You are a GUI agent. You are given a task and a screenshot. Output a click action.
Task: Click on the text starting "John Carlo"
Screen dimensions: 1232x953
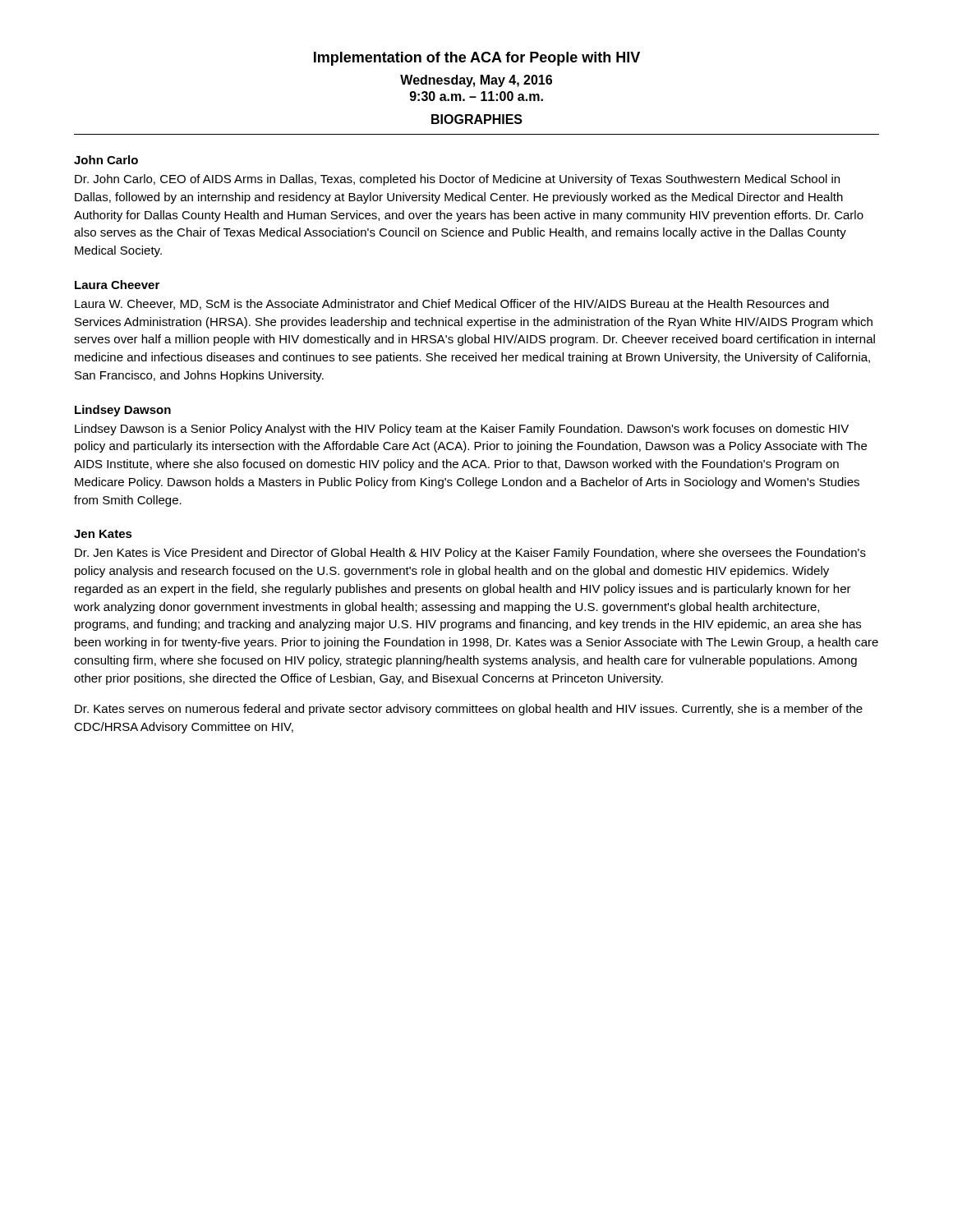click(x=106, y=160)
